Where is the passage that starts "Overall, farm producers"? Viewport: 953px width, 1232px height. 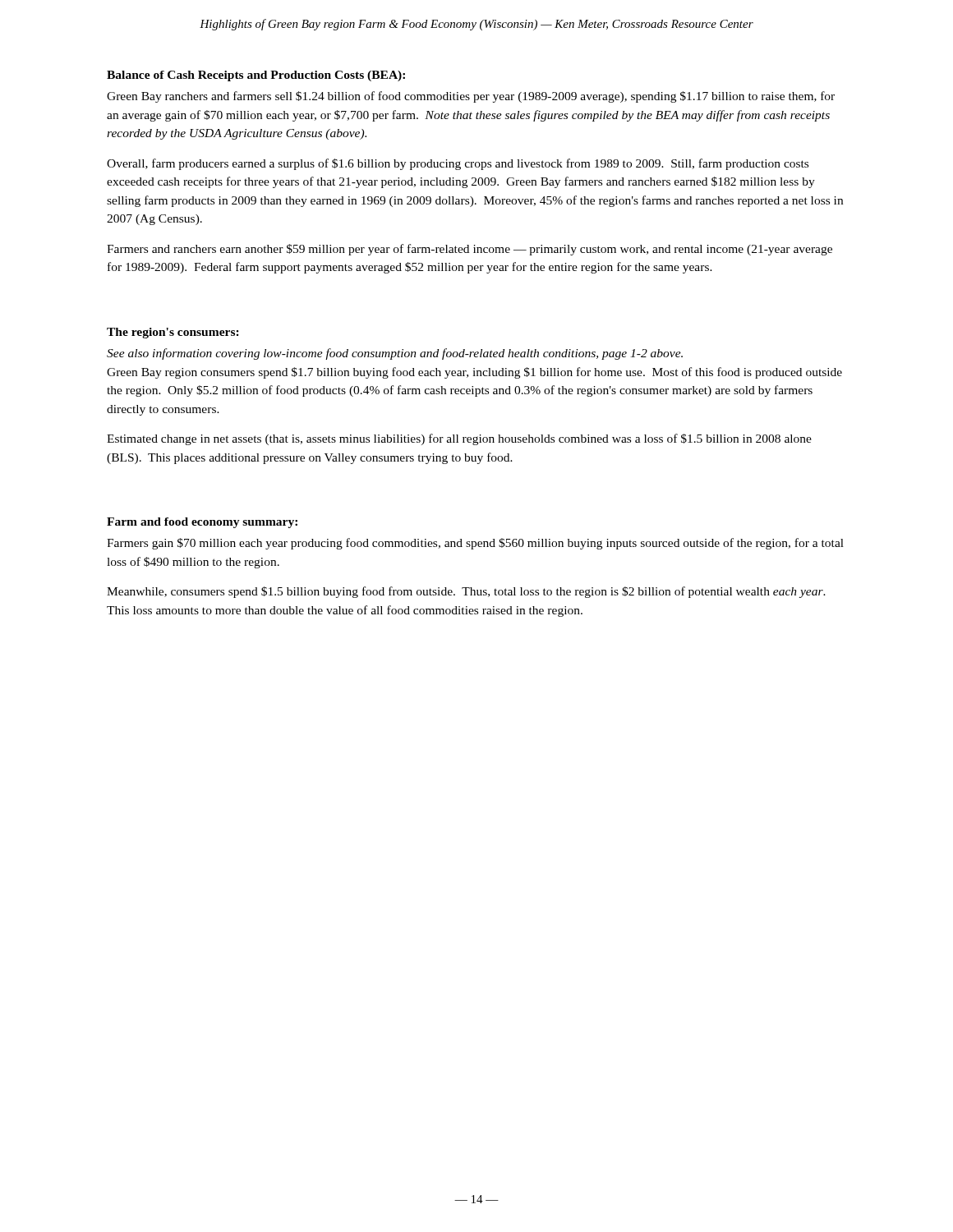475,191
